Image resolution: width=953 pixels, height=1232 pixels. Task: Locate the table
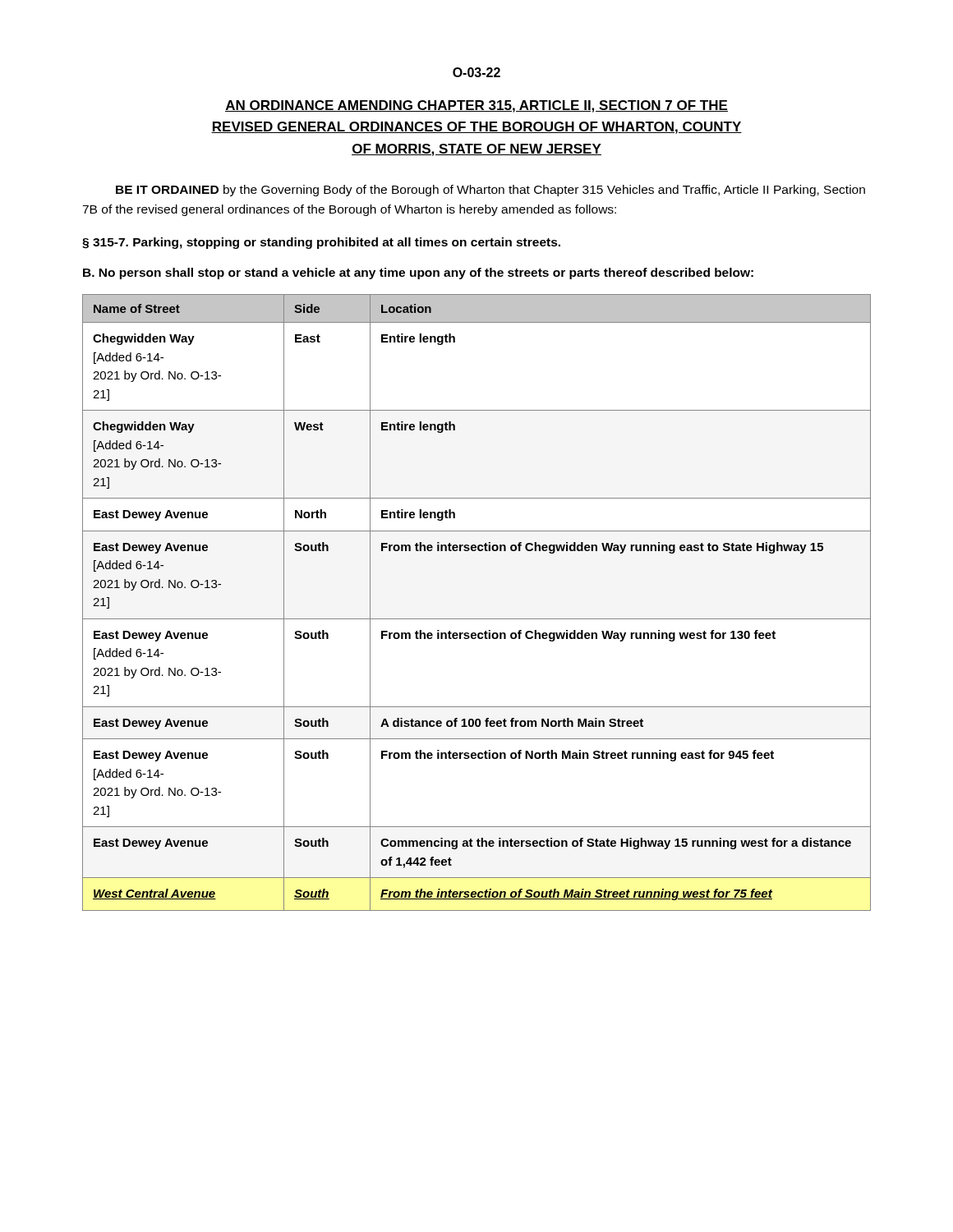point(476,603)
